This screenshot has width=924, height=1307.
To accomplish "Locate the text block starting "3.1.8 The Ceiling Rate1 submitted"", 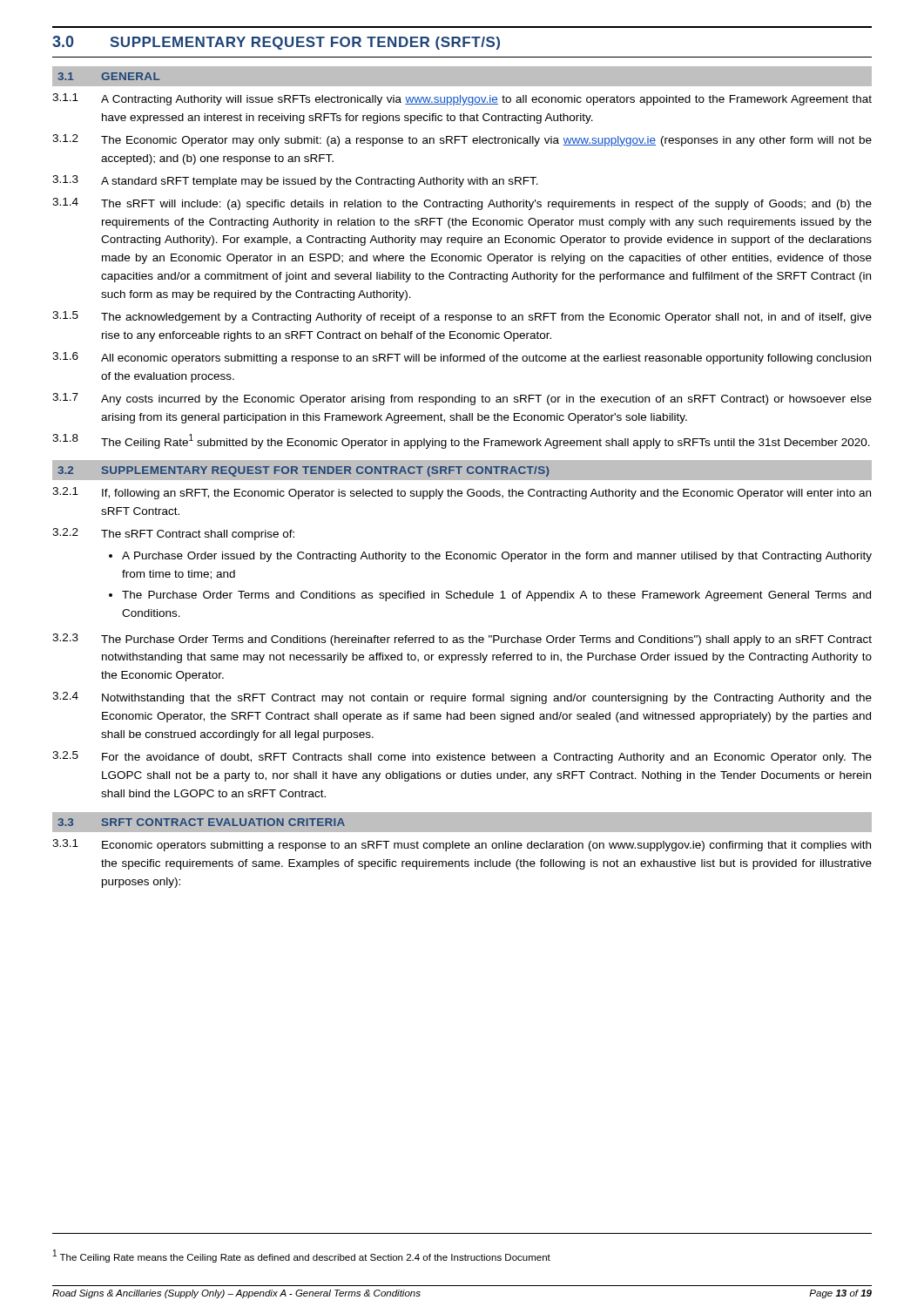I will (x=462, y=441).
